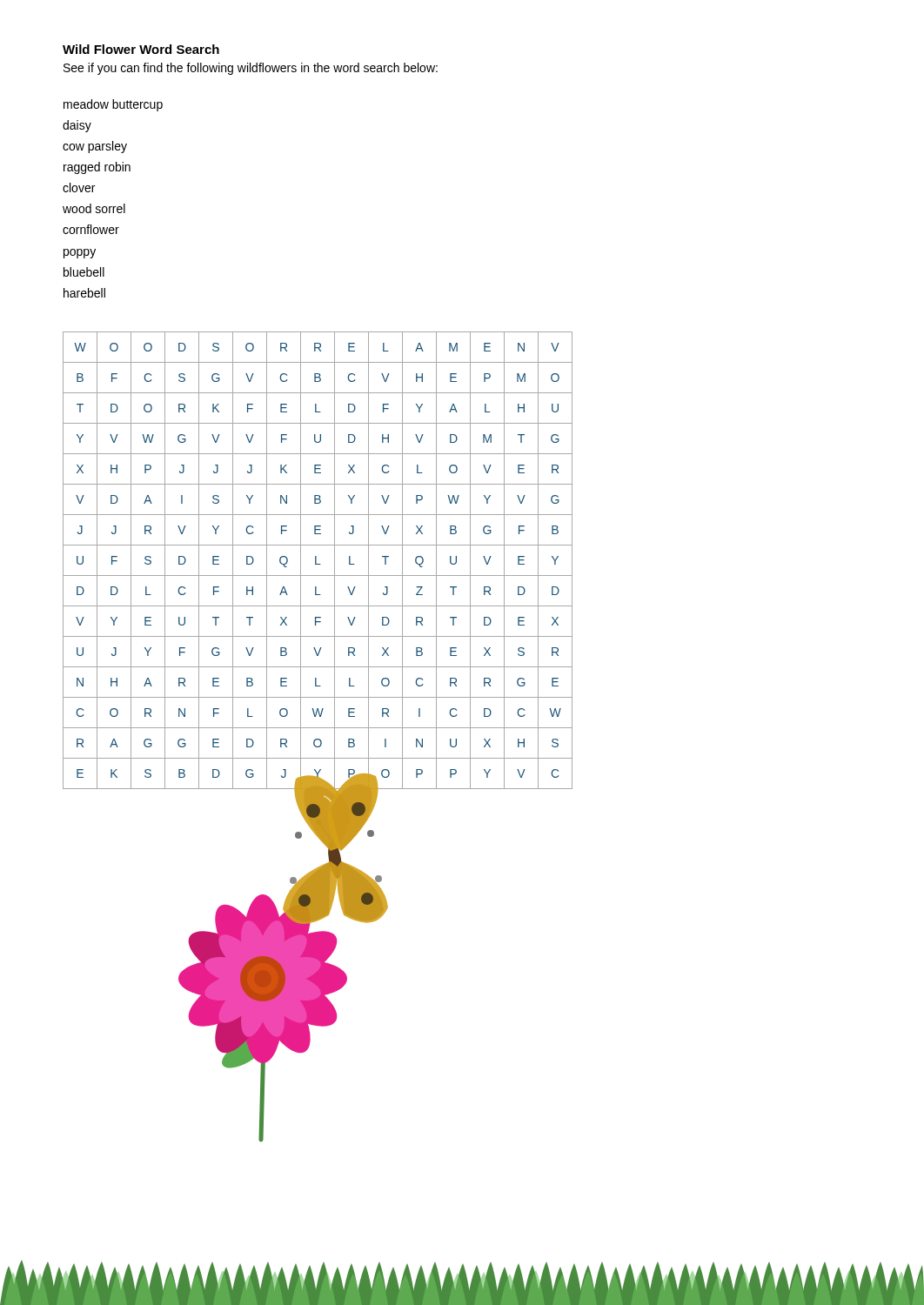The height and width of the screenshot is (1305, 924).
Task: Point to the block starting "ragged robin"
Action: click(x=97, y=167)
